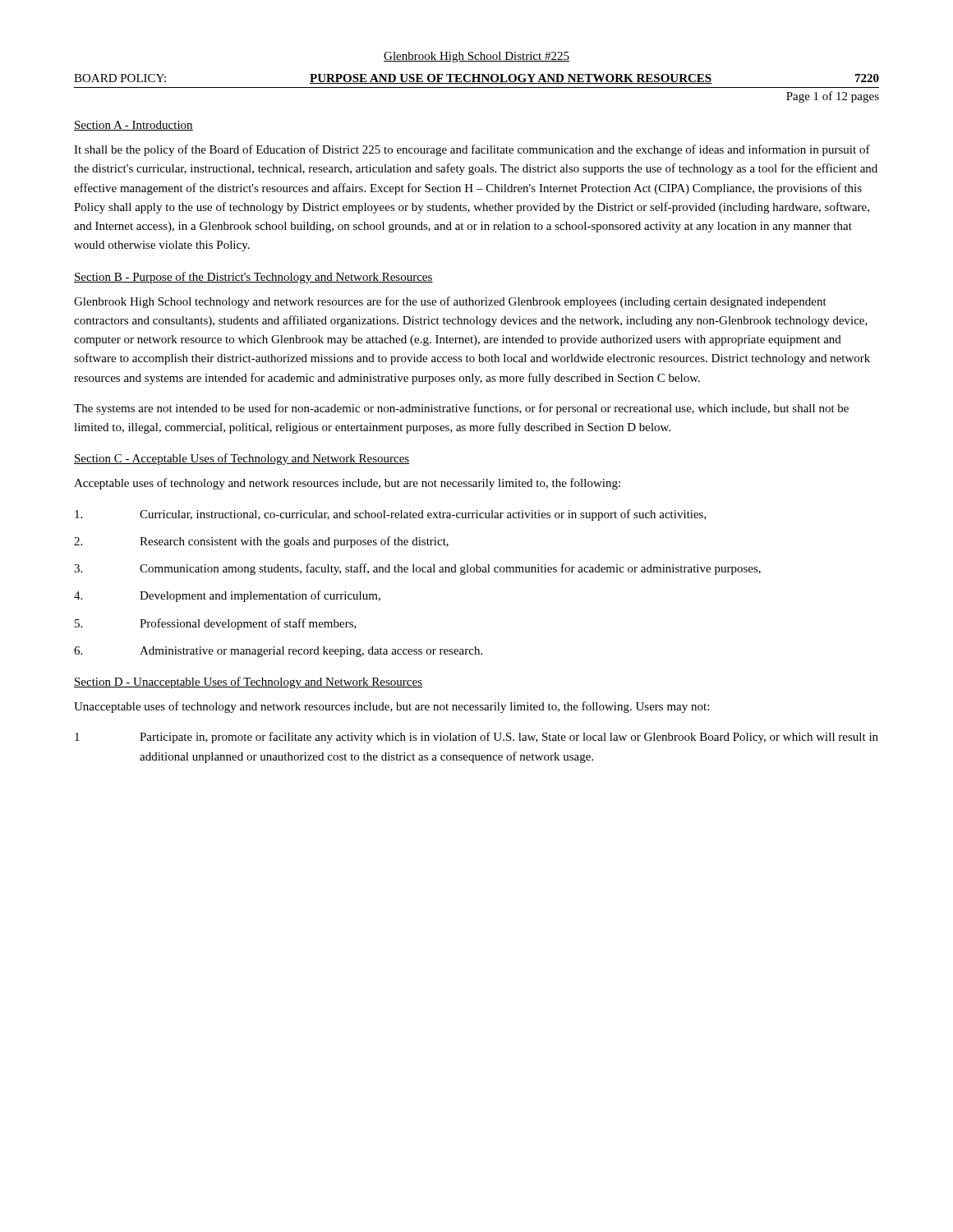Click the passage that begins "The systems are not"
This screenshot has height=1232, width=953.
[x=461, y=418]
